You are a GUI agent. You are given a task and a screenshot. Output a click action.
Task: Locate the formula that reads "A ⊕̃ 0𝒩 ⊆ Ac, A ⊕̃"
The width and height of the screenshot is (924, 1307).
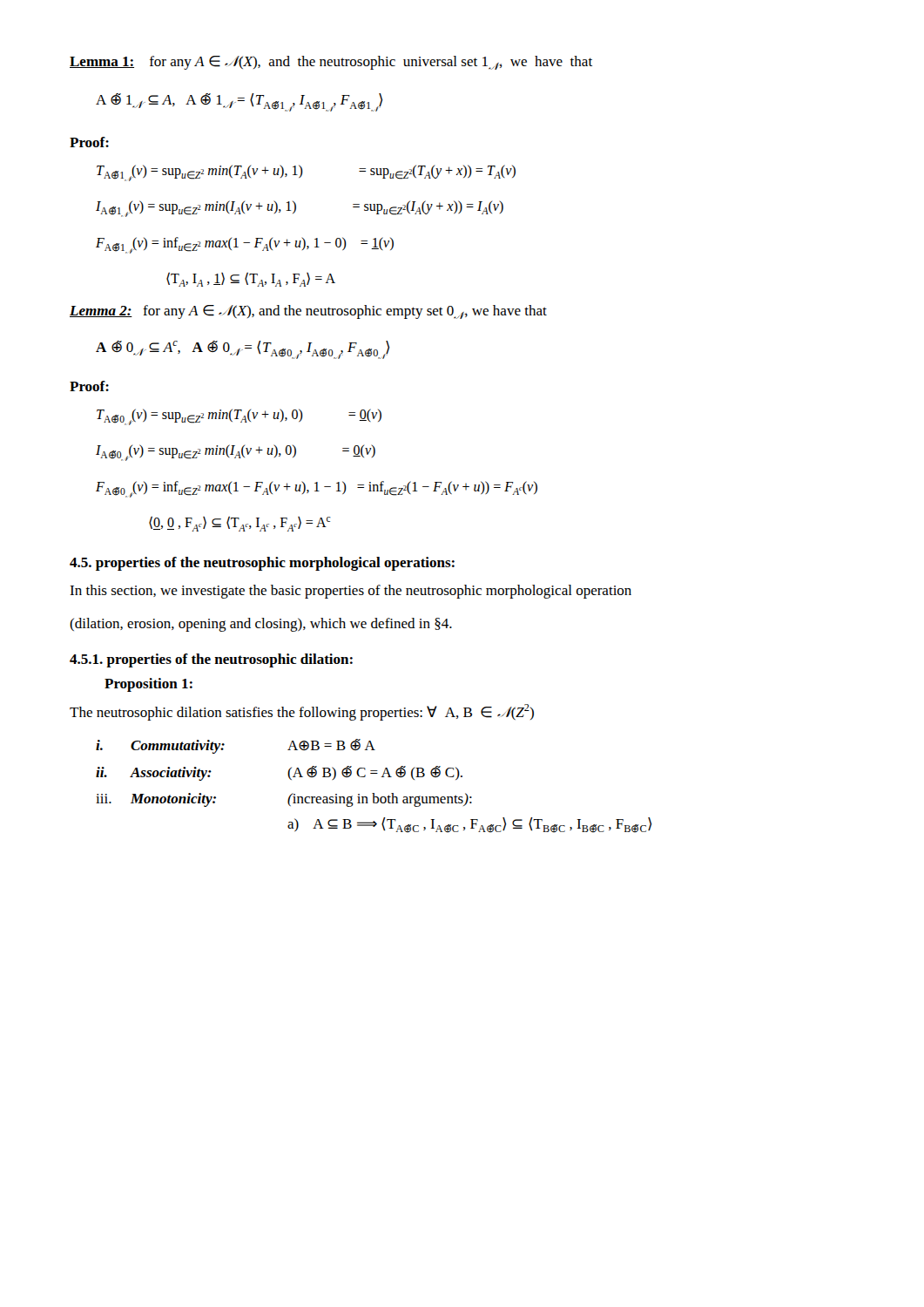244,349
